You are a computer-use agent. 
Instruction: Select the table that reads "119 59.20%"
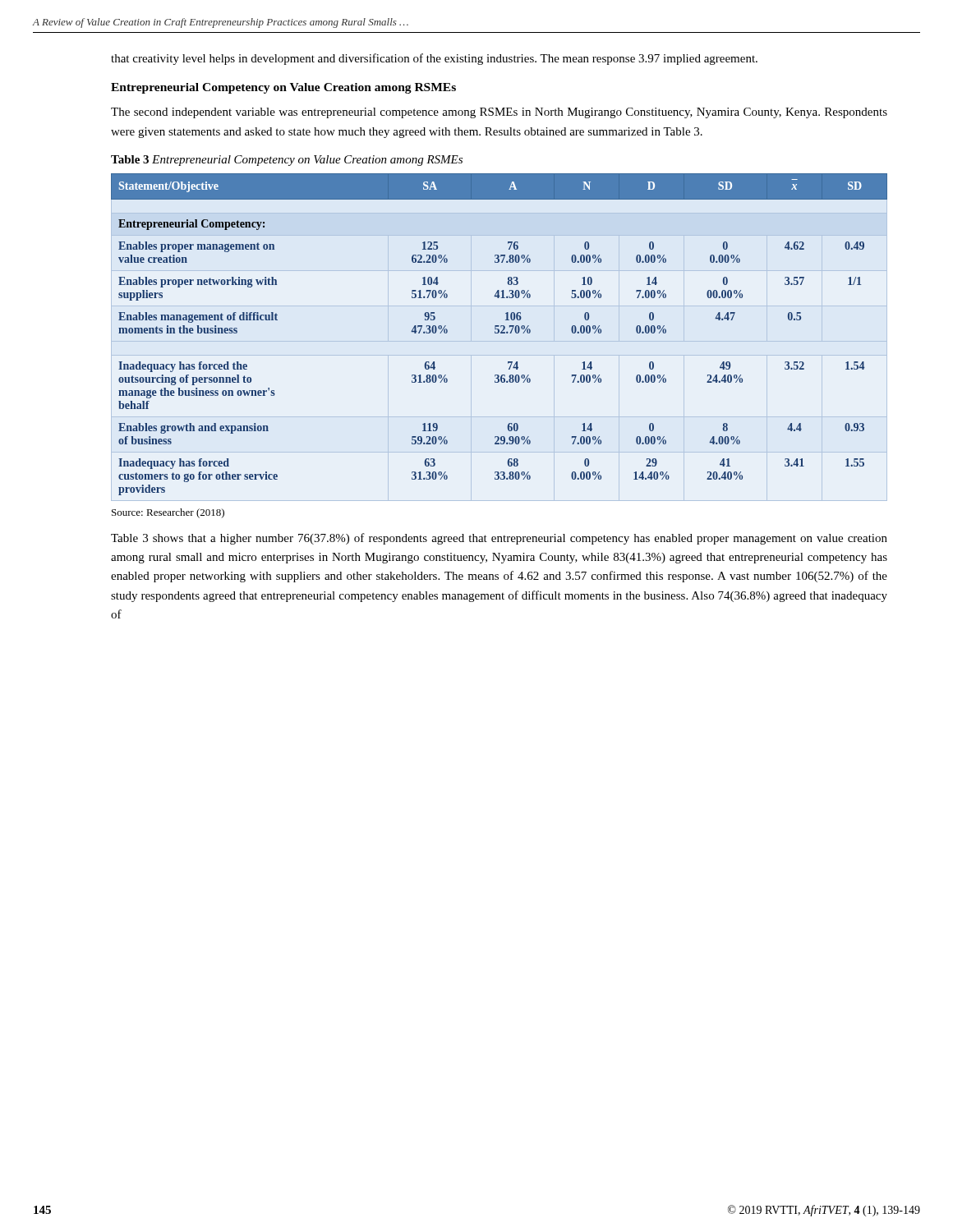click(x=499, y=337)
